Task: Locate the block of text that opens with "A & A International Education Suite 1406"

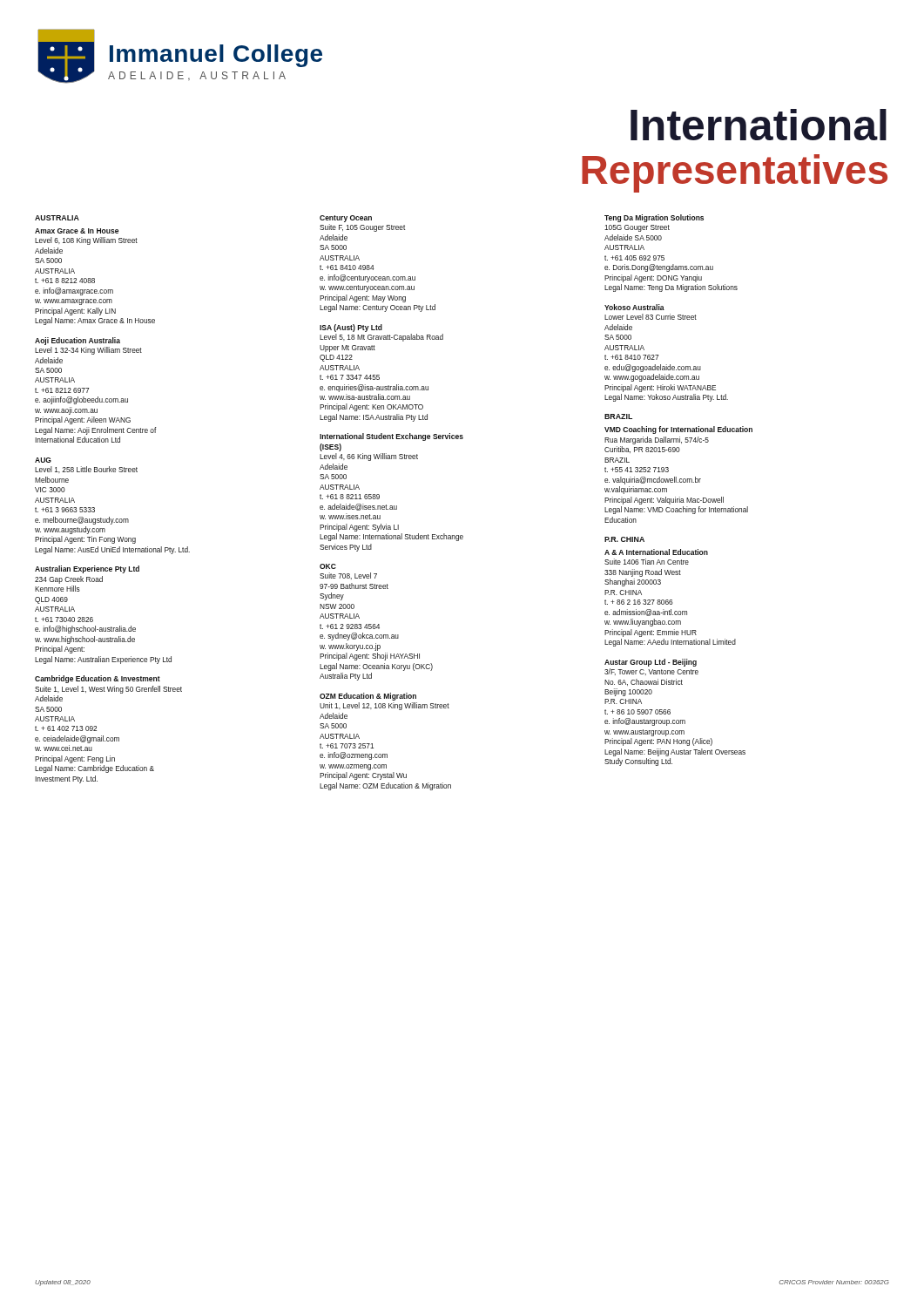Action: tap(670, 597)
